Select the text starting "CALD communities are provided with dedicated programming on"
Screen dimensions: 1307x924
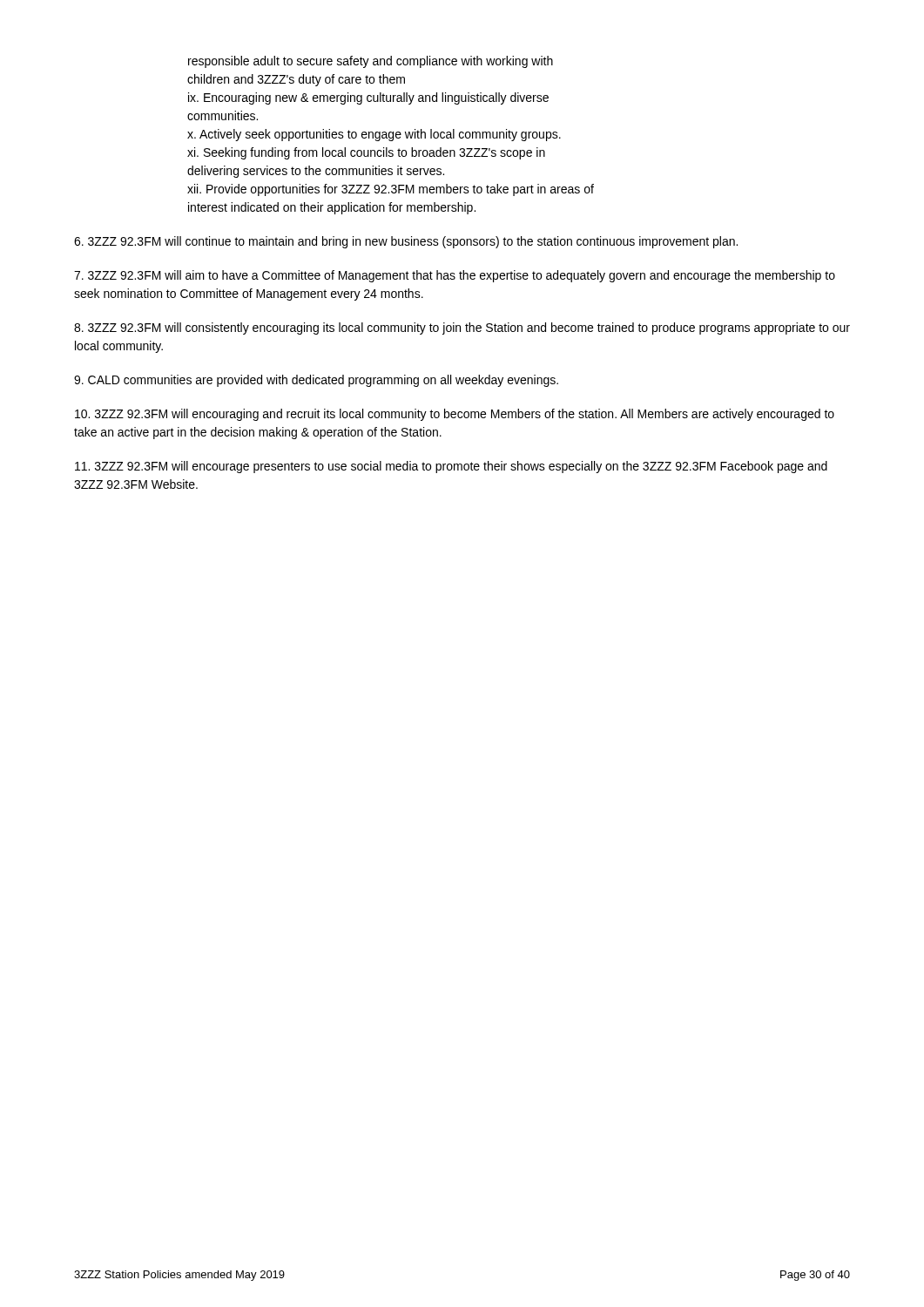317,380
